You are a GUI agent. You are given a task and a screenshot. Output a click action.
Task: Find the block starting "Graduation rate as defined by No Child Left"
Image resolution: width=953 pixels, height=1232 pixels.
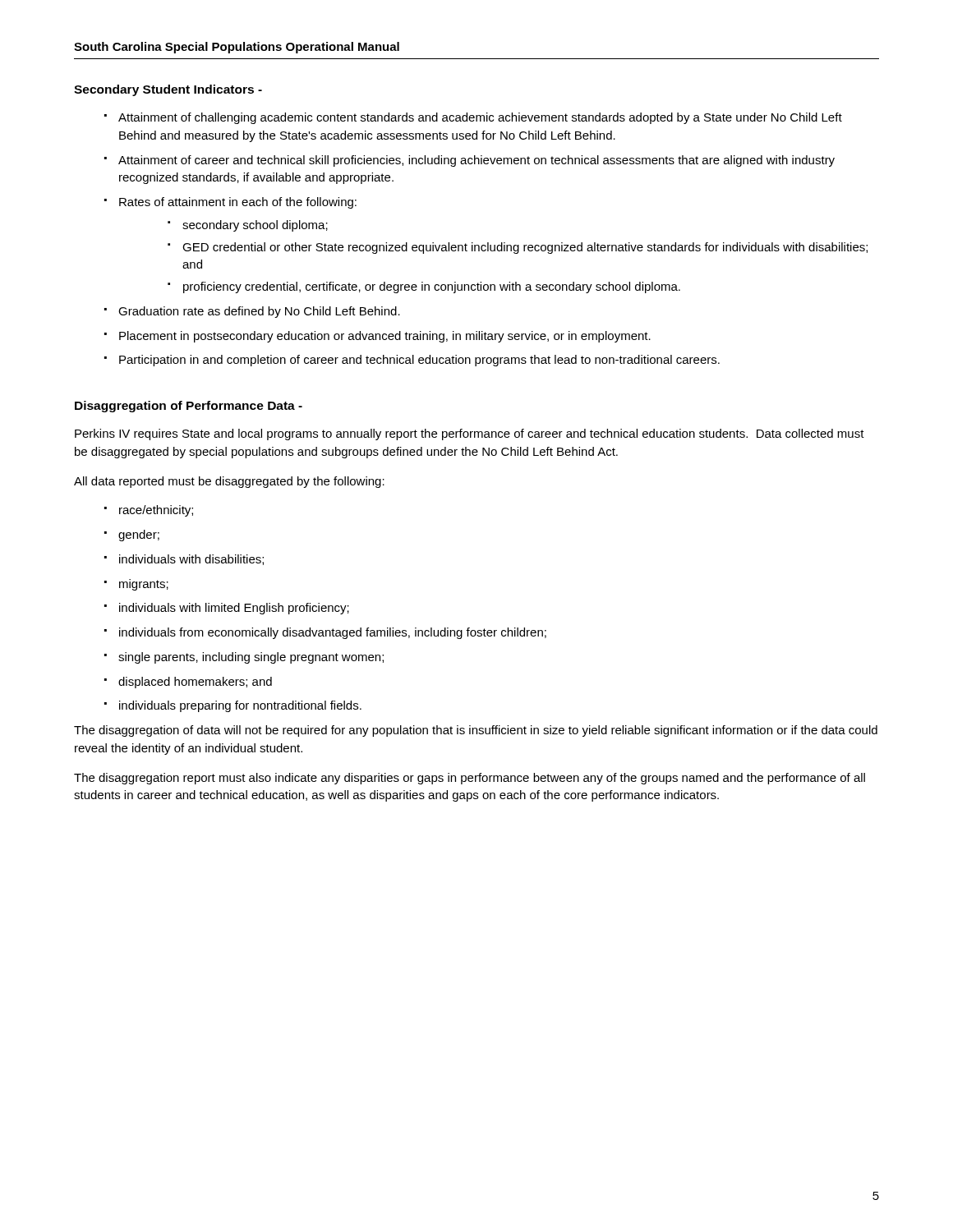click(259, 311)
